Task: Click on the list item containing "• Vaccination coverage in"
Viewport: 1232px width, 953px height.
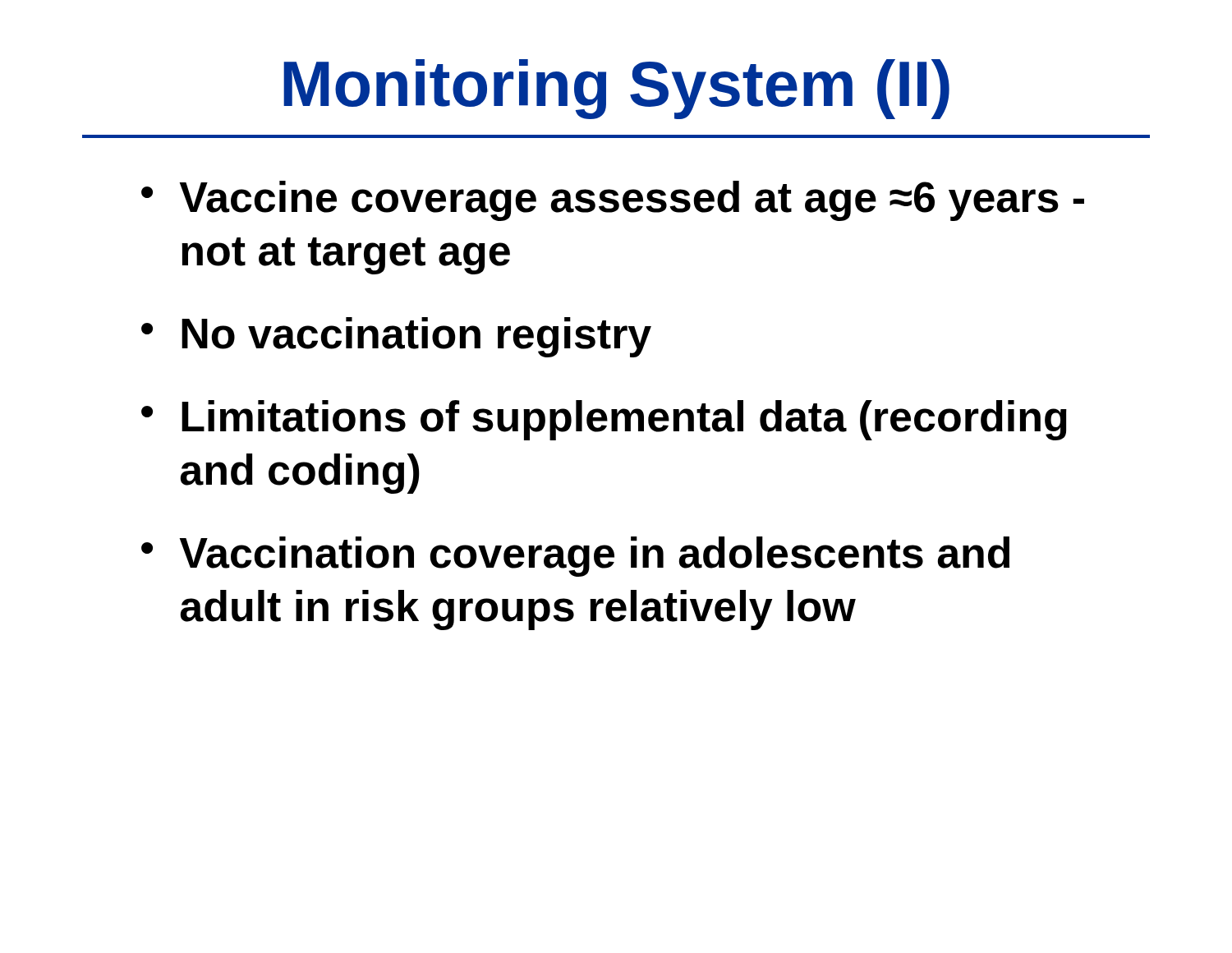Action: (x=628, y=580)
